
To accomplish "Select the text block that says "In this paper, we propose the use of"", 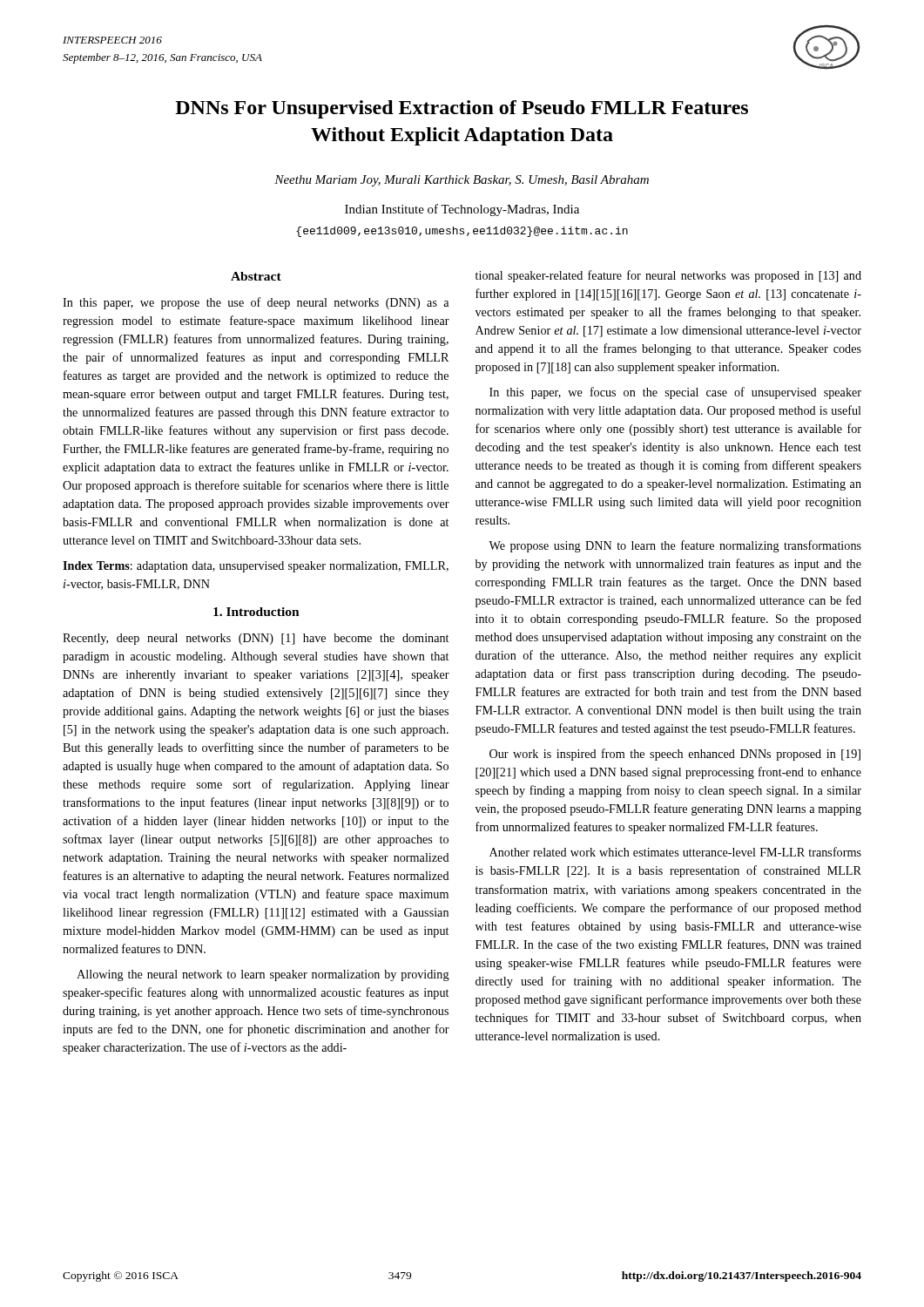I will pyautogui.click(x=256, y=422).
